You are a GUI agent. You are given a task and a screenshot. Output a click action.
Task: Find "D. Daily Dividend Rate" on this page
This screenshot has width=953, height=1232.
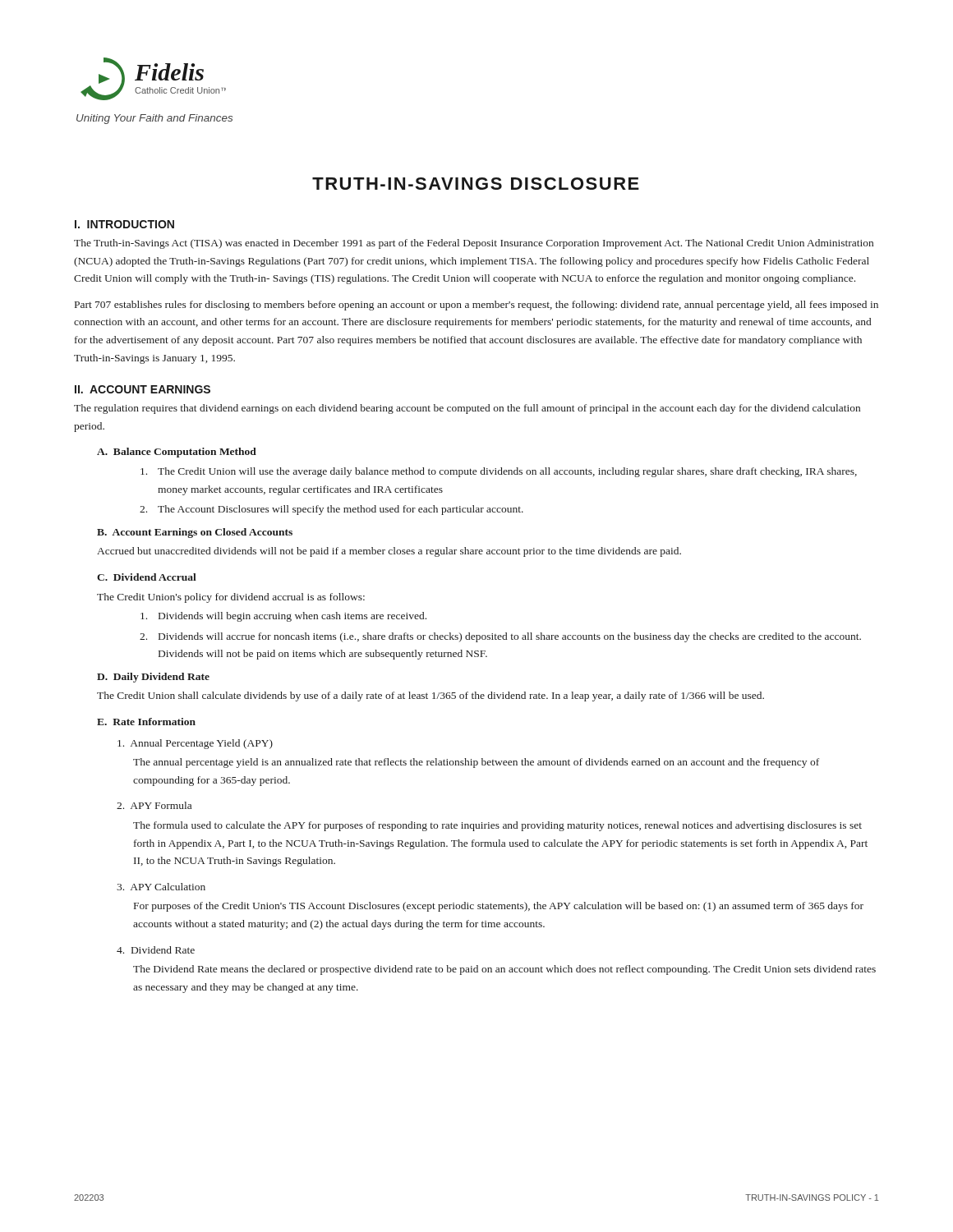pos(153,676)
